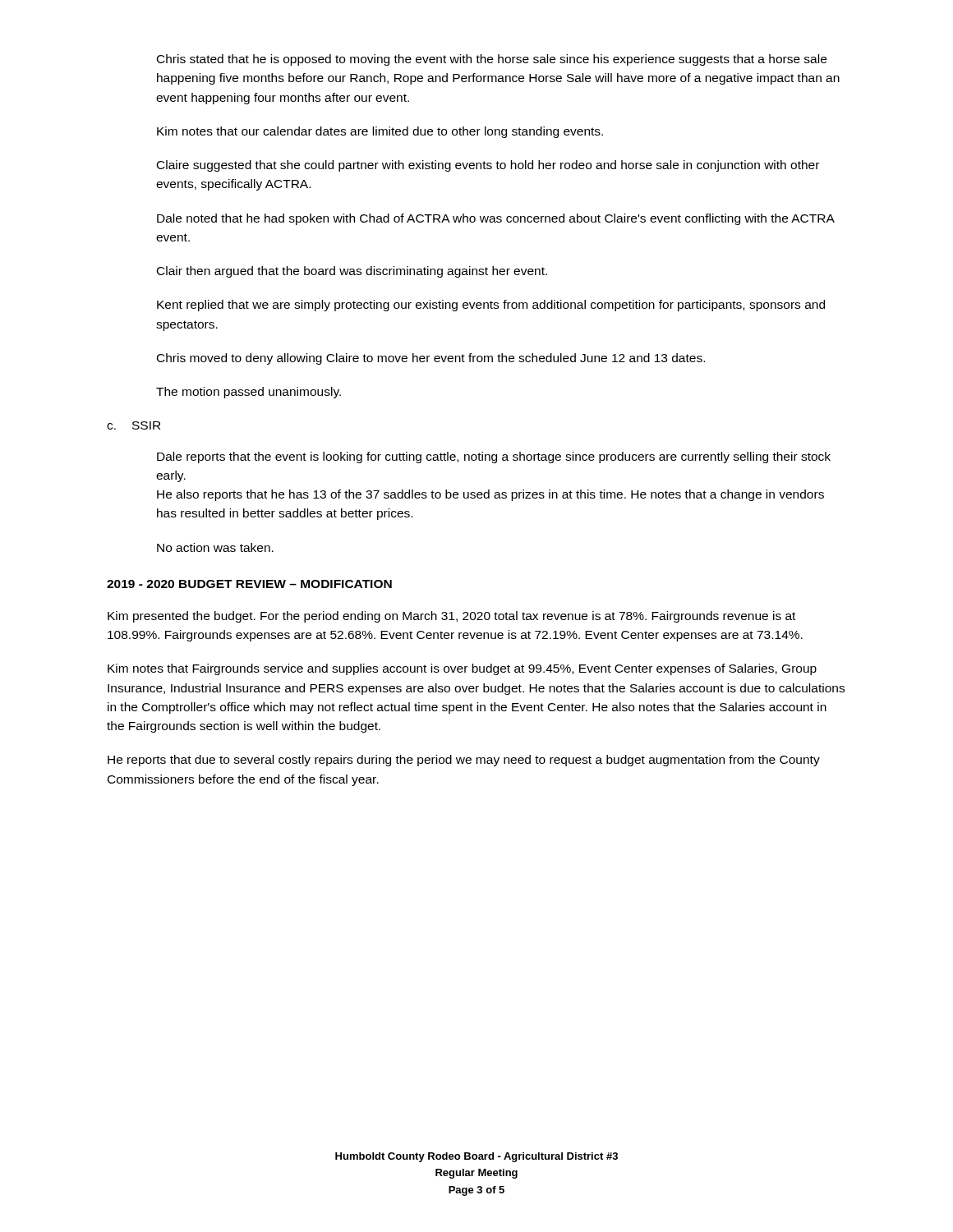
Task: Click on the text block that reads "Kim notes that Fairgrounds service and"
Action: [x=476, y=697]
